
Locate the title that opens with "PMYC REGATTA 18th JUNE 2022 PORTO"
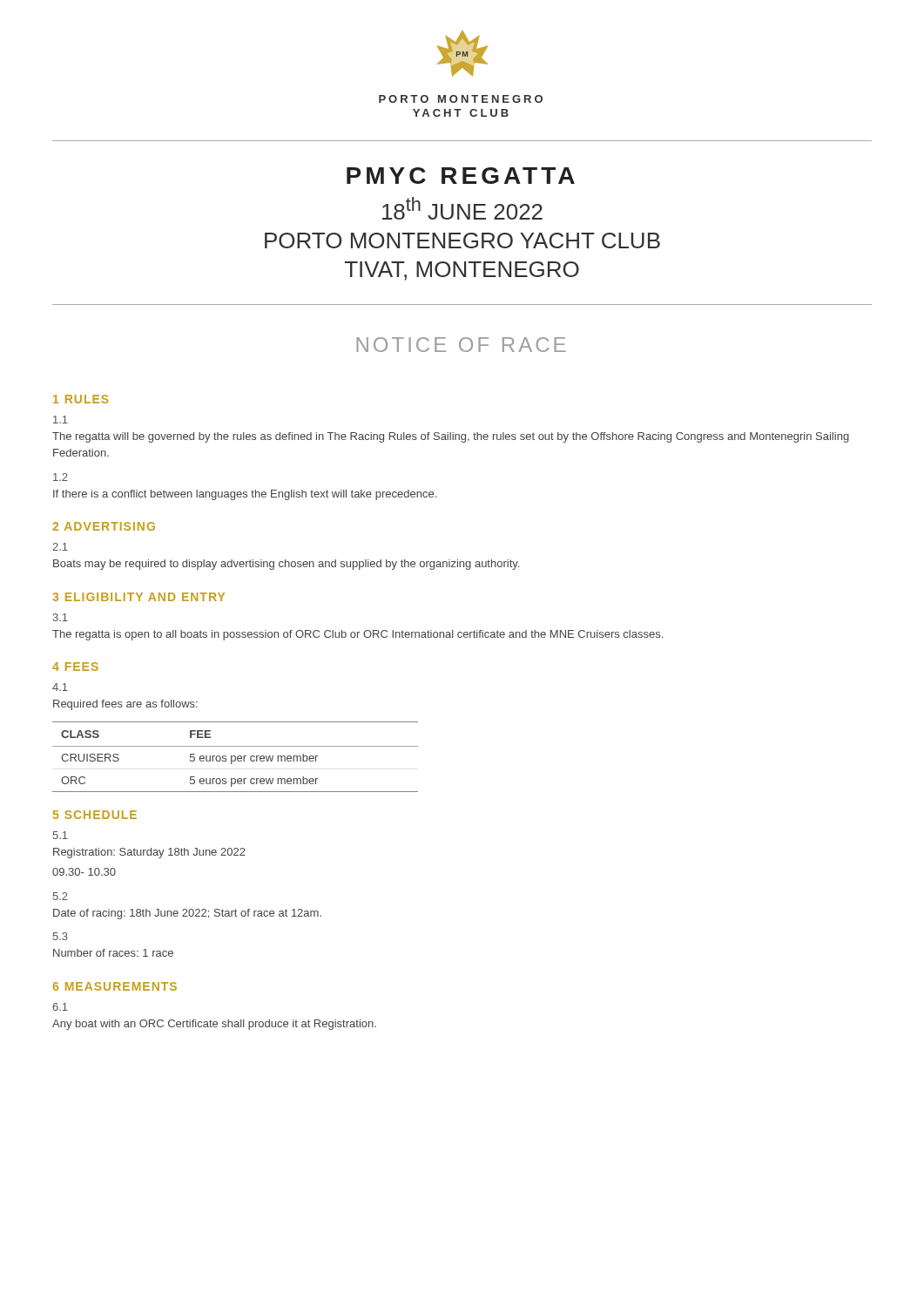click(x=462, y=222)
